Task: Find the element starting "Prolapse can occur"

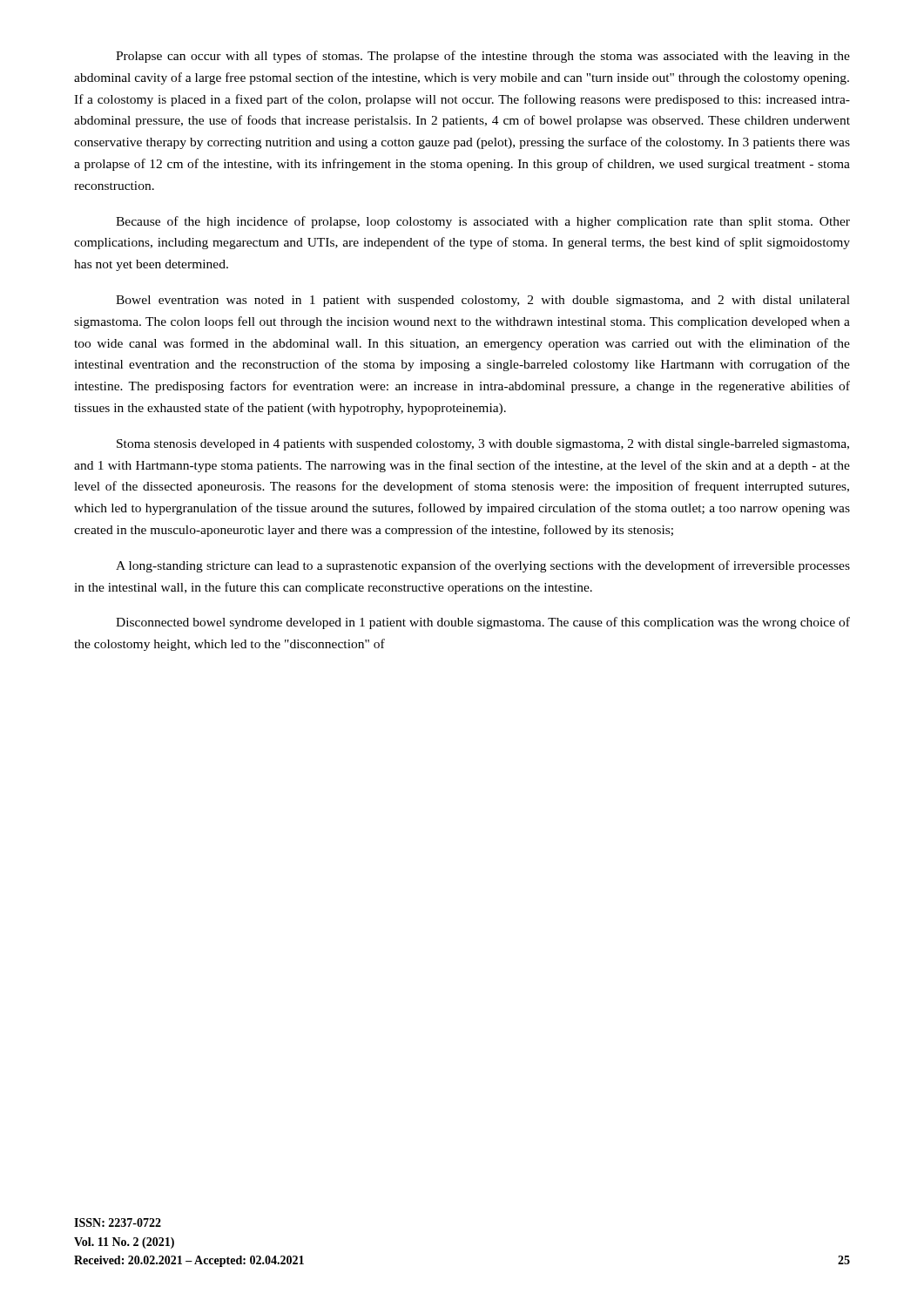Action: click(x=462, y=121)
